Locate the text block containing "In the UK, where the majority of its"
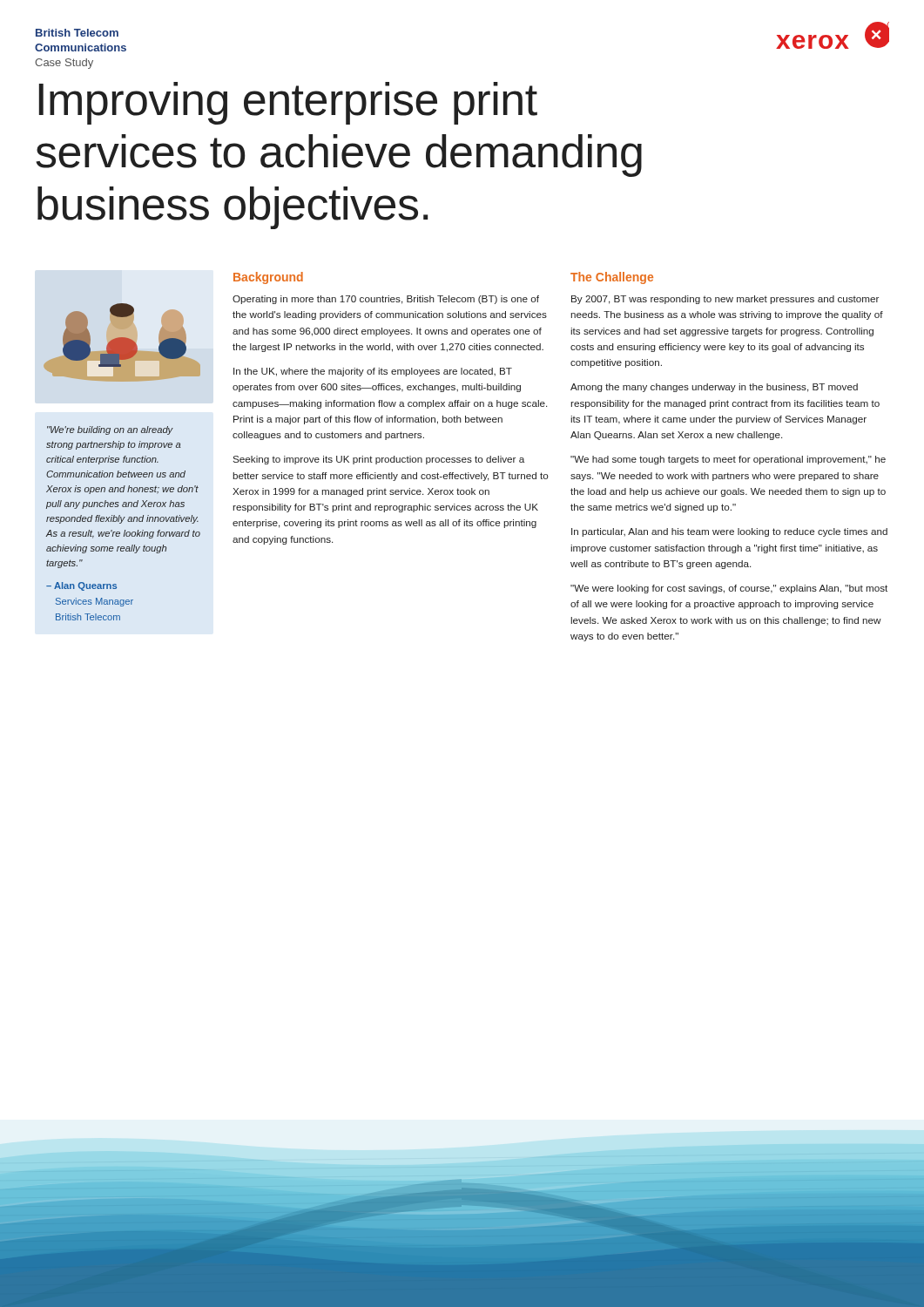Screen dimensions: 1307x924 pyautogui.click(x=390, y=403)
